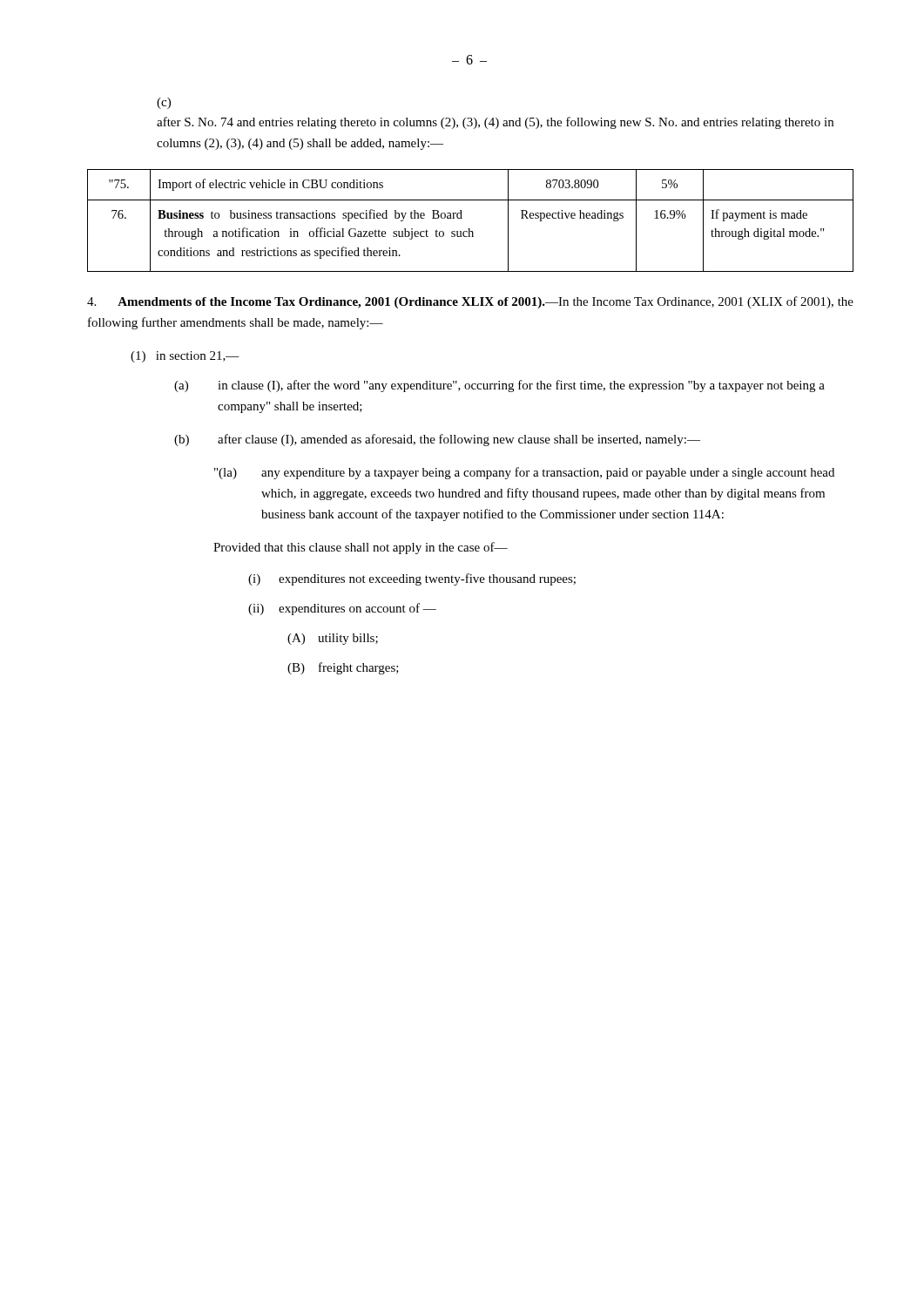The image size is (924, 1307).
Task: Where is the passage that starts "(c) after S. No. 74 and entries"?
Action: click(496, 123)
